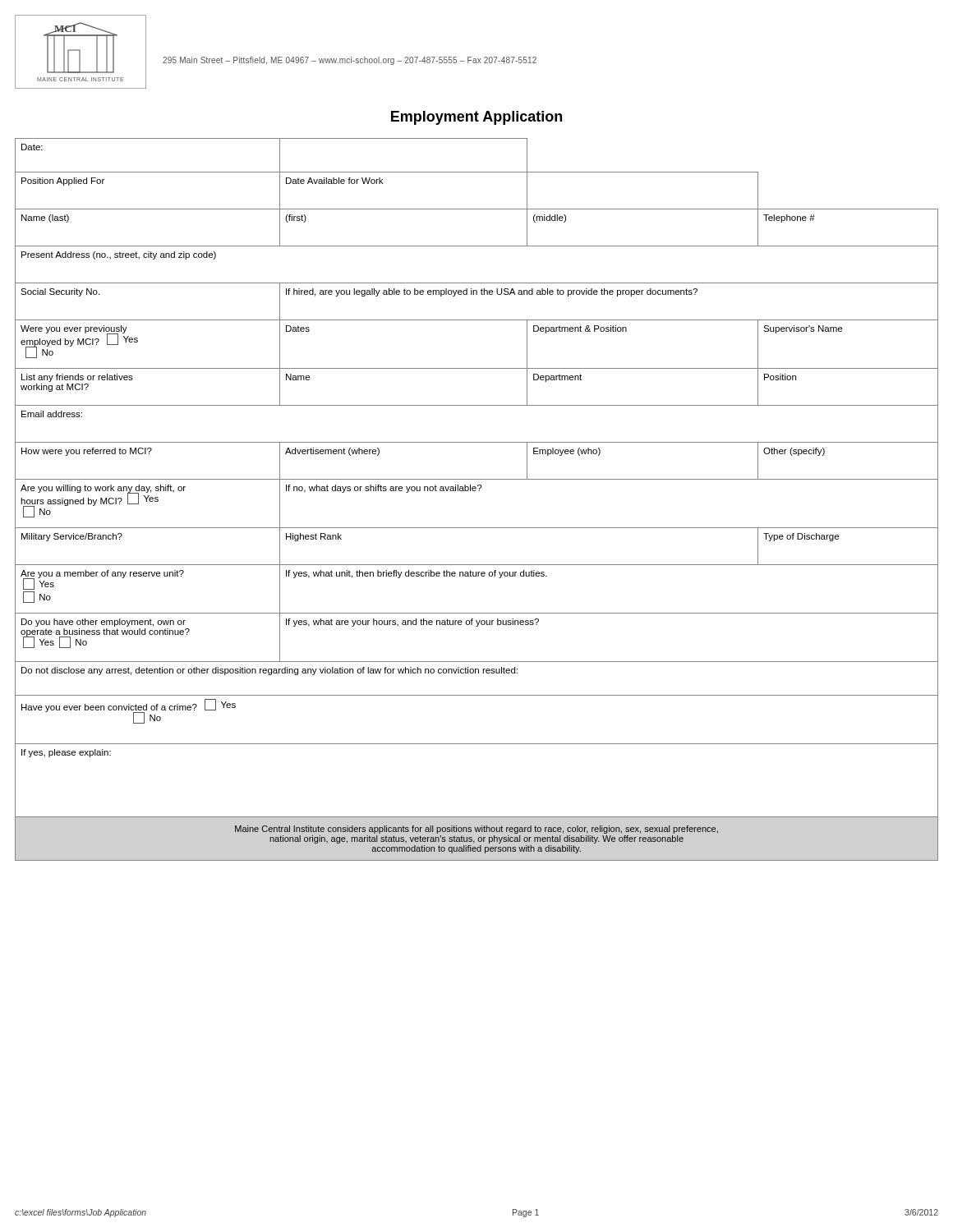Screen dimensions: 1232x953
Task: Point to the text starting "Employment Application"
Action: 476,117
